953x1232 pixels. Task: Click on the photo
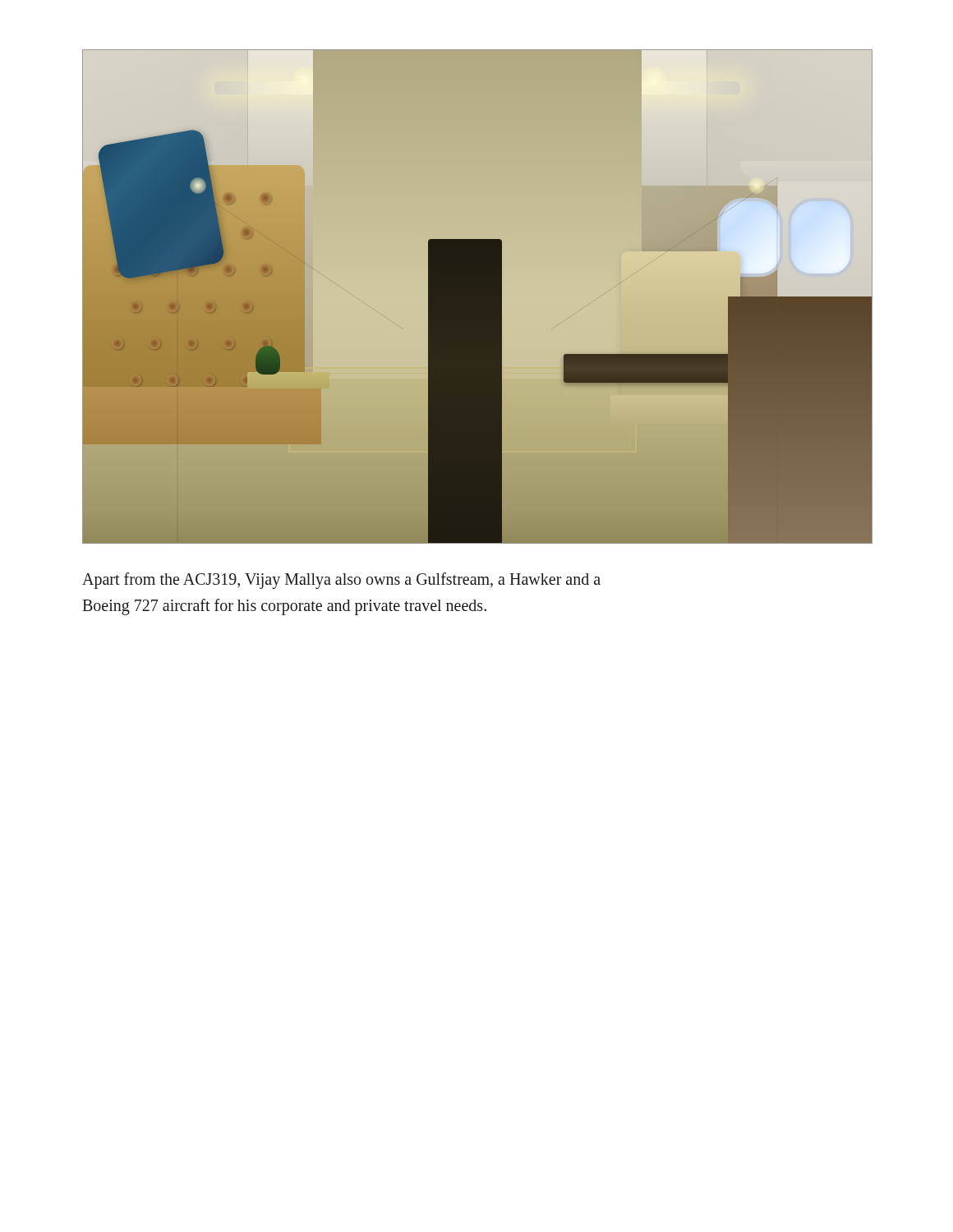(x=477, y=296)
